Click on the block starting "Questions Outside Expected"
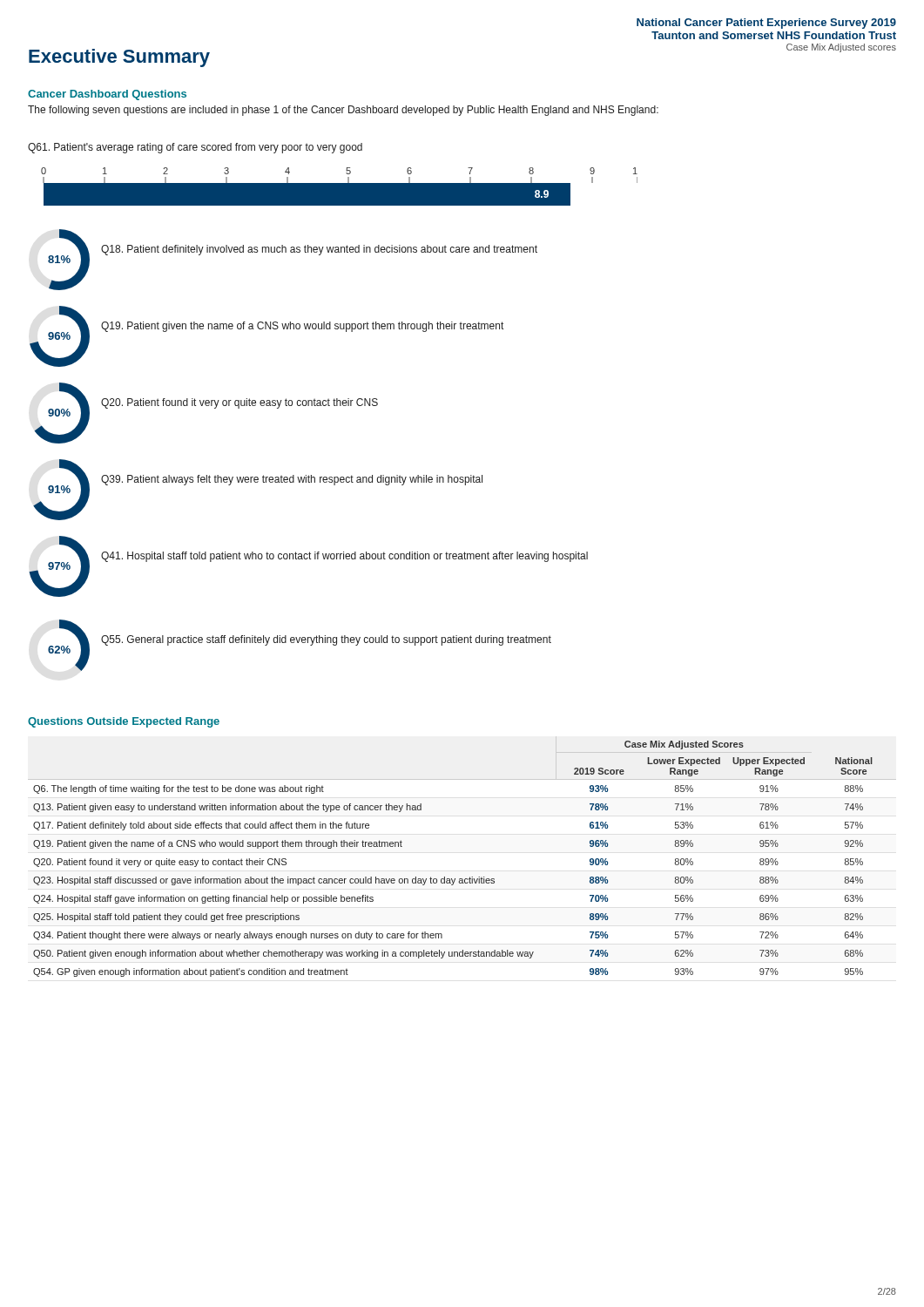 (x=124, y=721)
